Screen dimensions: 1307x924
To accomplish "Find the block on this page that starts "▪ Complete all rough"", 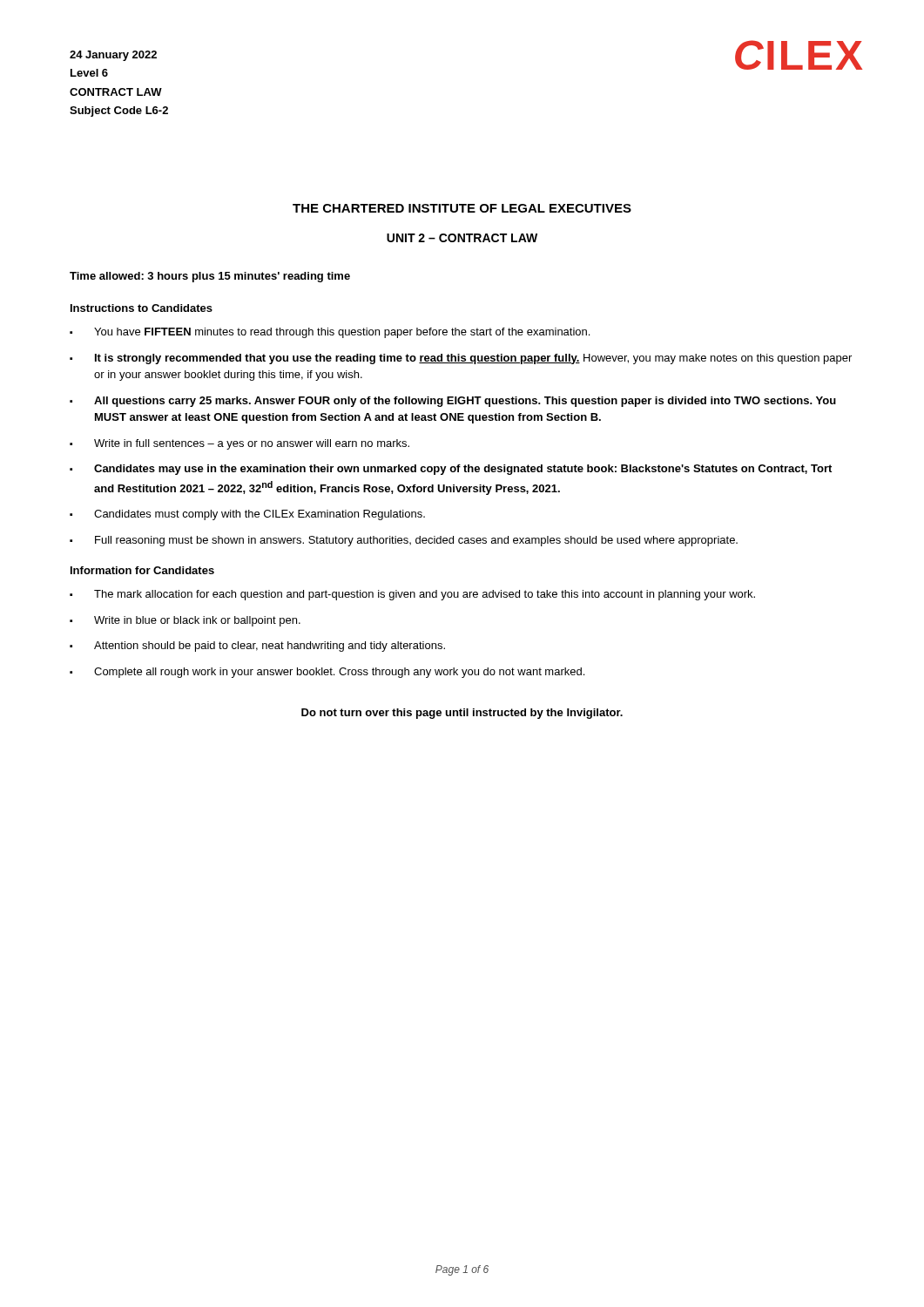I will point(462,671).
